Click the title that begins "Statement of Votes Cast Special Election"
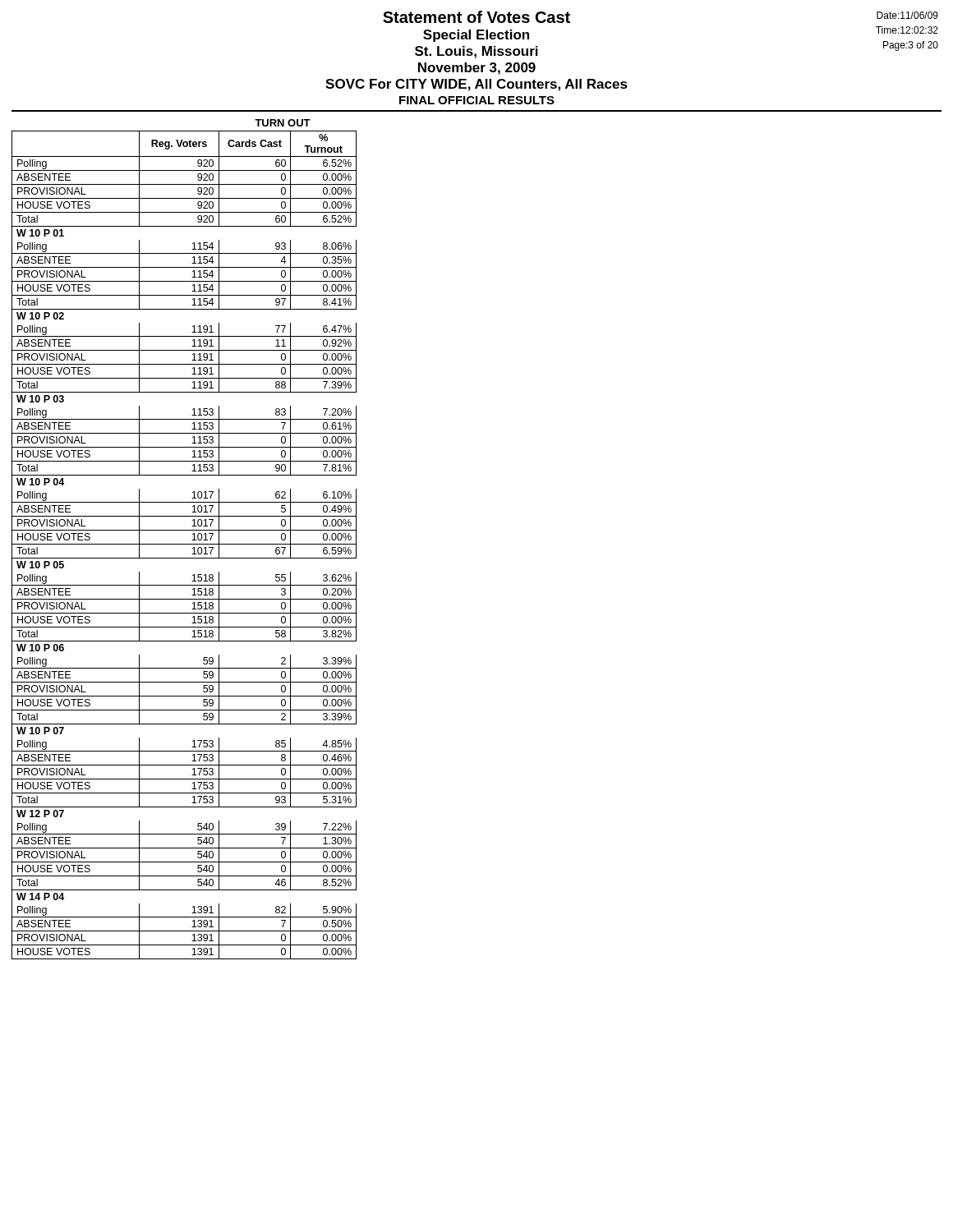 click(476, 58)
